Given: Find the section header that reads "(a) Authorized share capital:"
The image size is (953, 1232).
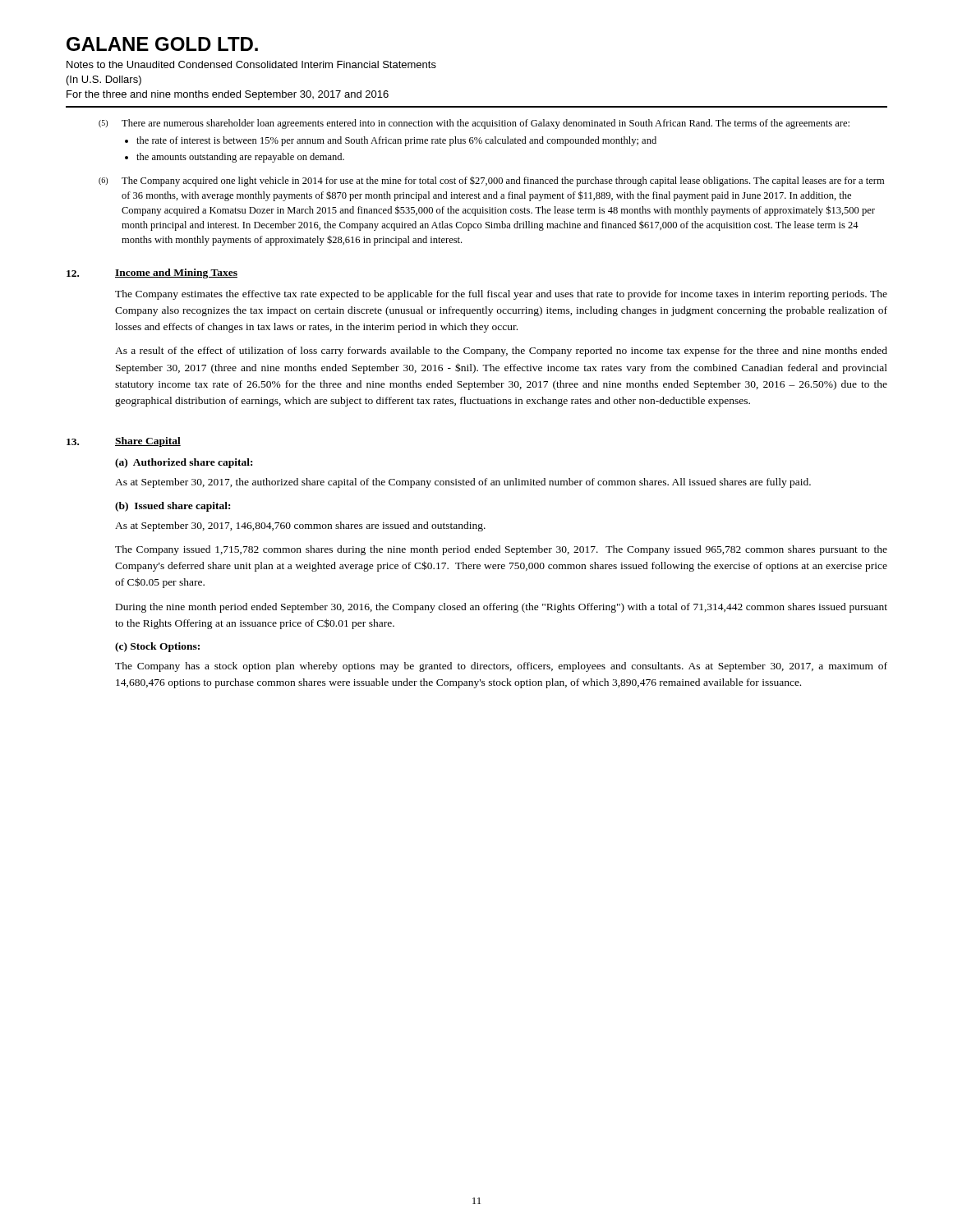Looking at the screenshot, I should [x=184, y=462].
